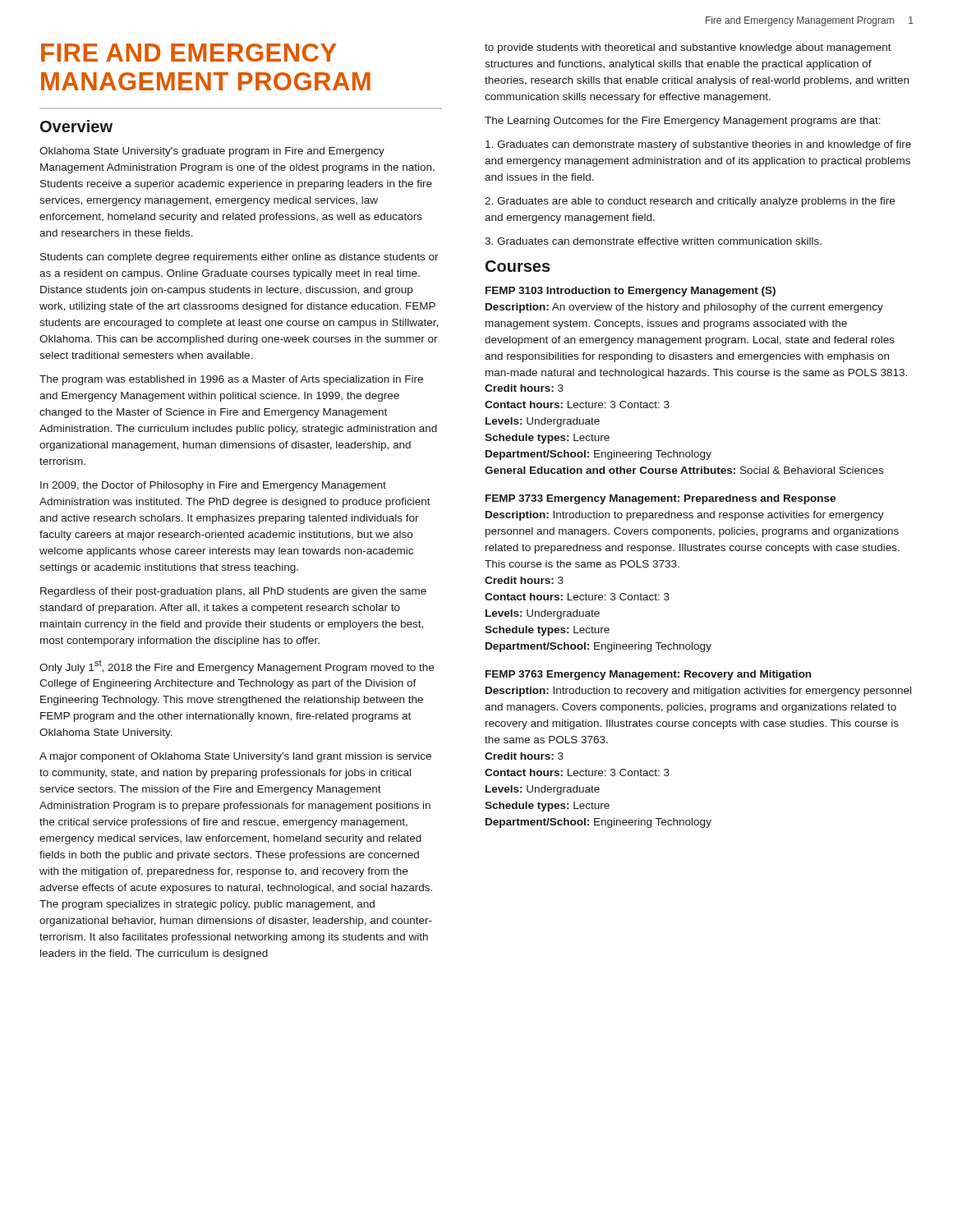Find the block on this page that starts "A major component of Oklahoma State"
The height and width of the screenshot is (1232, 953).
click(x=241, y=855)
